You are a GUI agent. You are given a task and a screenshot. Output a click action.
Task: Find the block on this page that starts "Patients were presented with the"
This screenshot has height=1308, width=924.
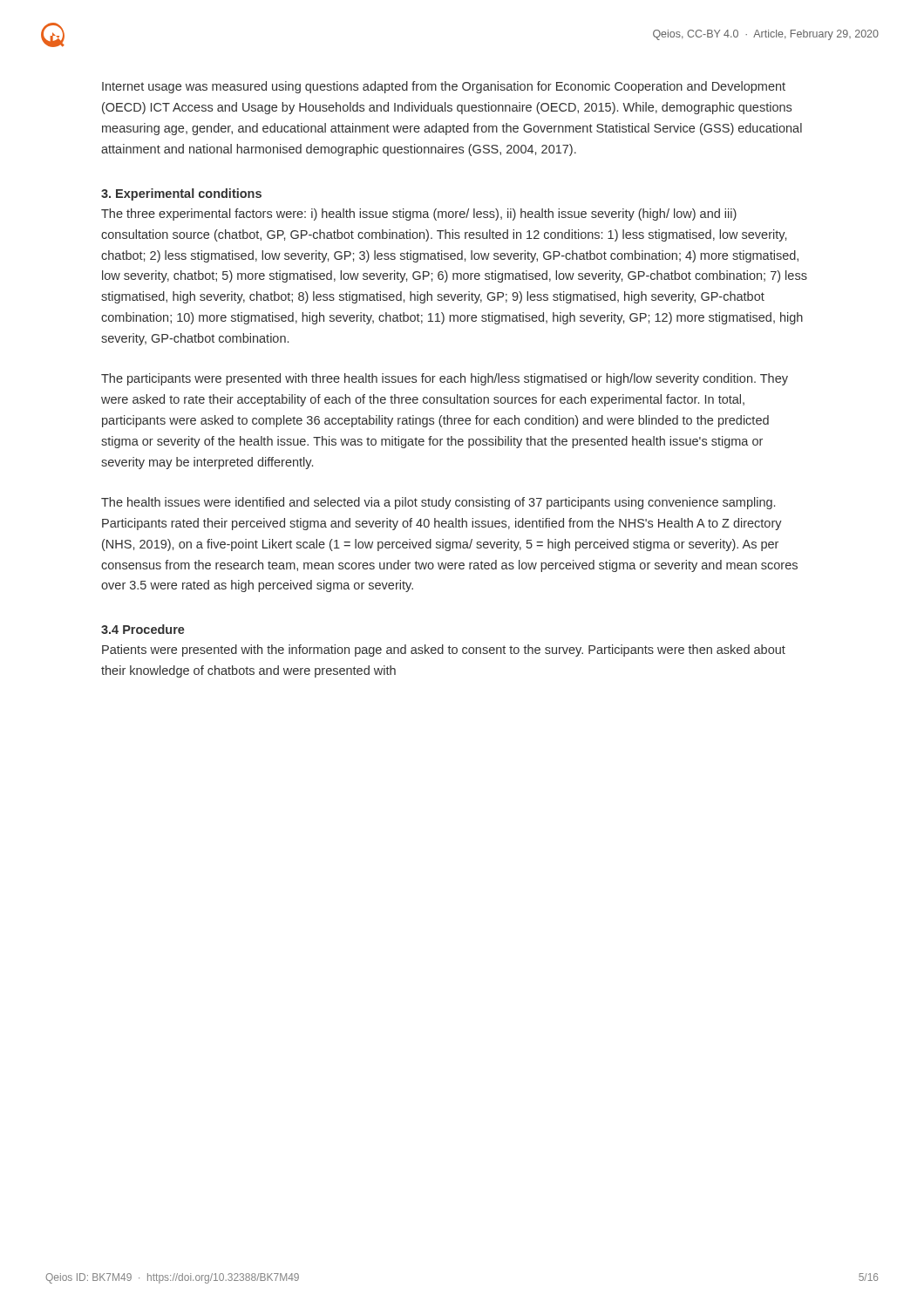(443, 660)
